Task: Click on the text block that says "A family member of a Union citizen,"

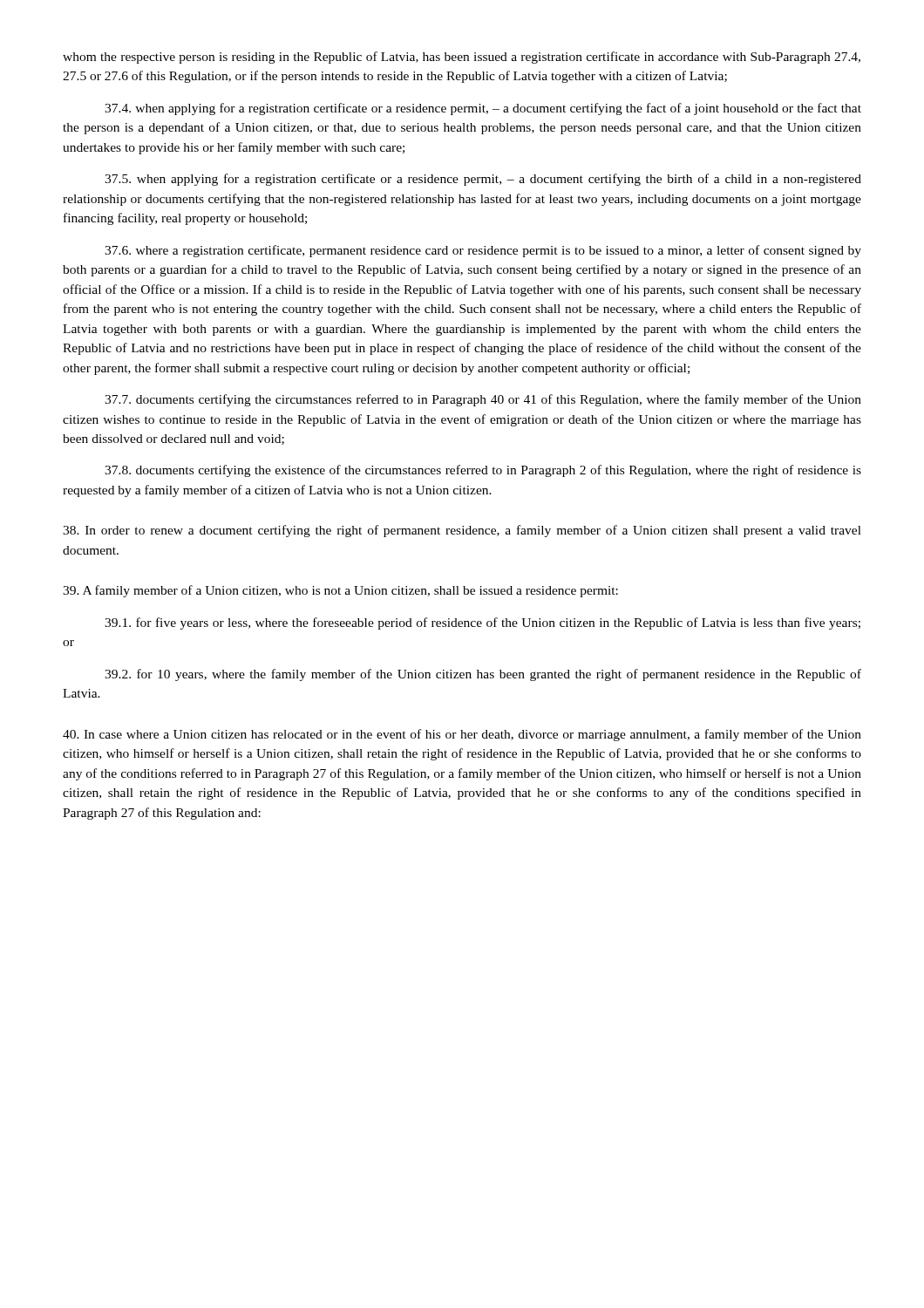Action: pyautogui.click(x=341, y=590)
